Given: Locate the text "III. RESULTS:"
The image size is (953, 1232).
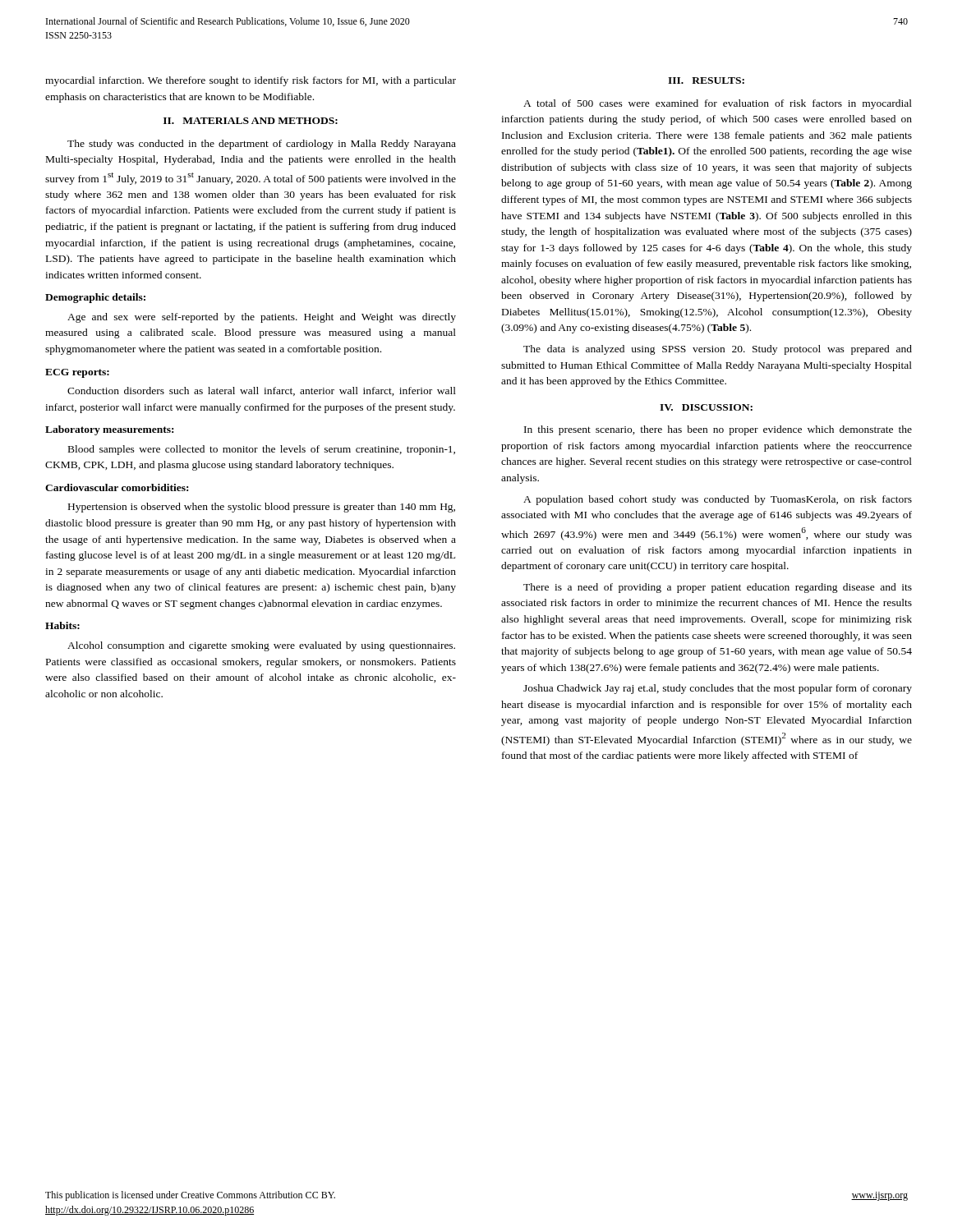Looking at the screenshot, I should (707, 80).
